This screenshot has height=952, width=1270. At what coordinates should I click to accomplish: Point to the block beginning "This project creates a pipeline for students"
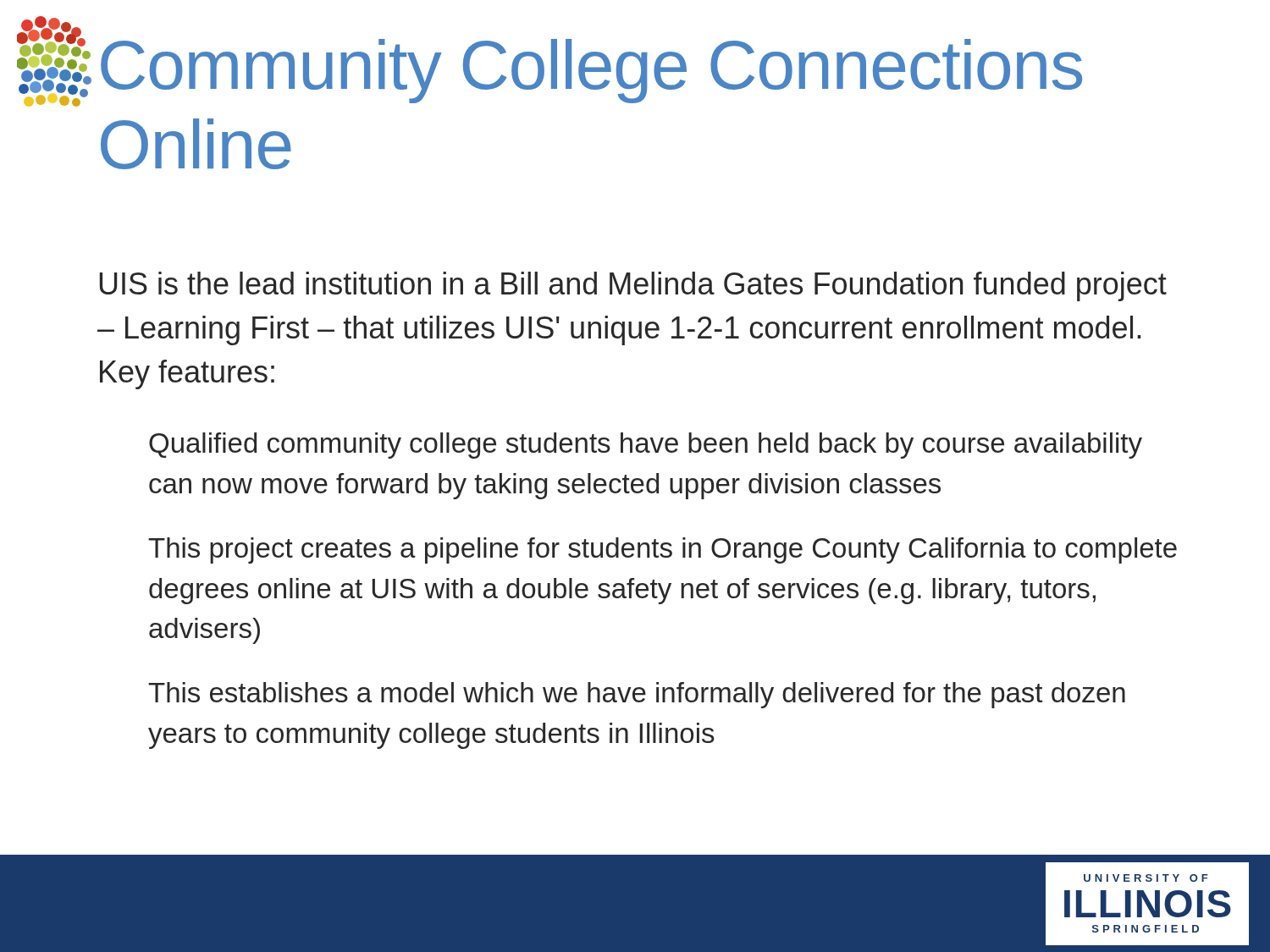(x=663, y=588)
